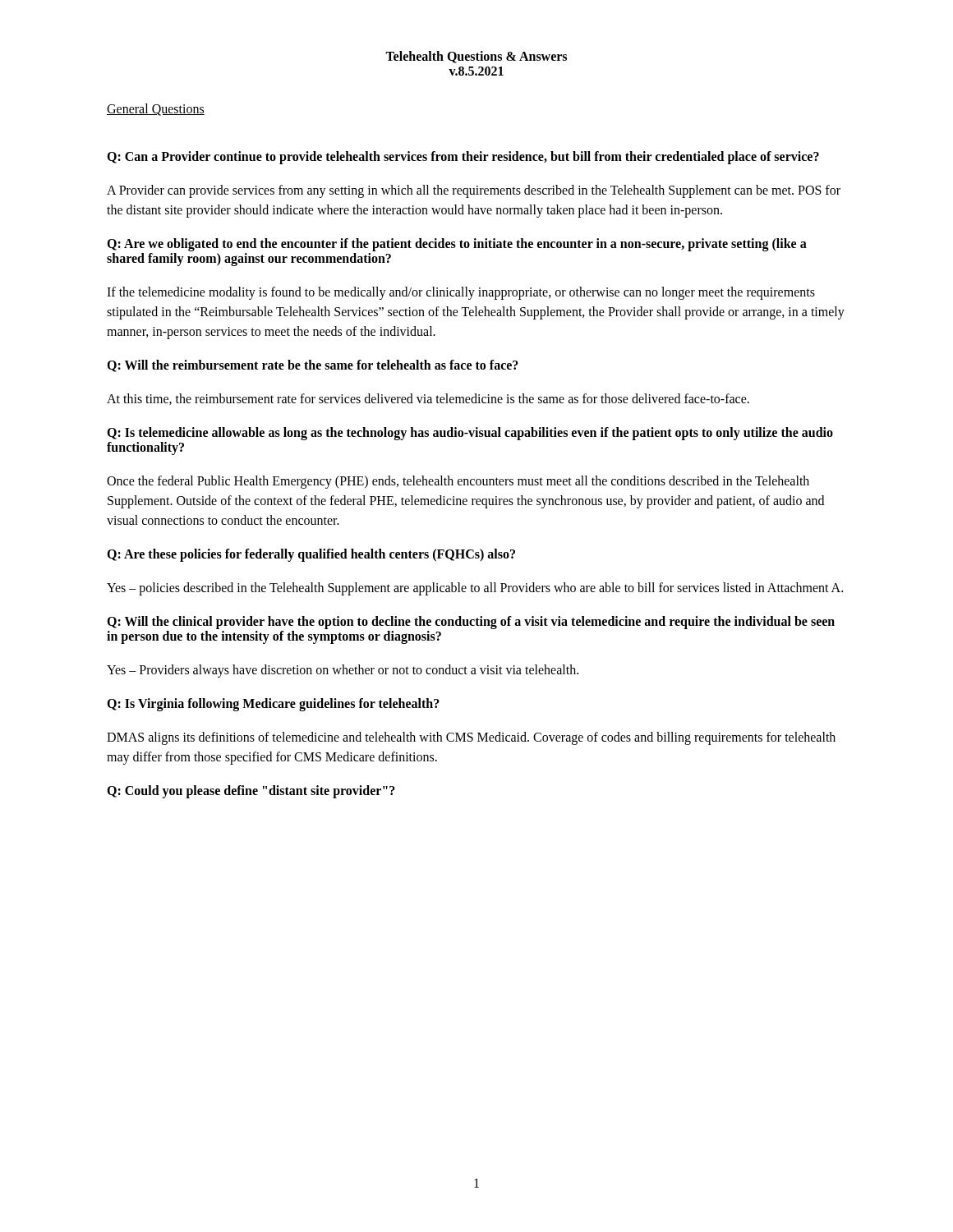Navigate to the block starting "Q: Will the reimbursement rate be"
The width and height of the screenshot is (953, 1232).
click(476, 366)
